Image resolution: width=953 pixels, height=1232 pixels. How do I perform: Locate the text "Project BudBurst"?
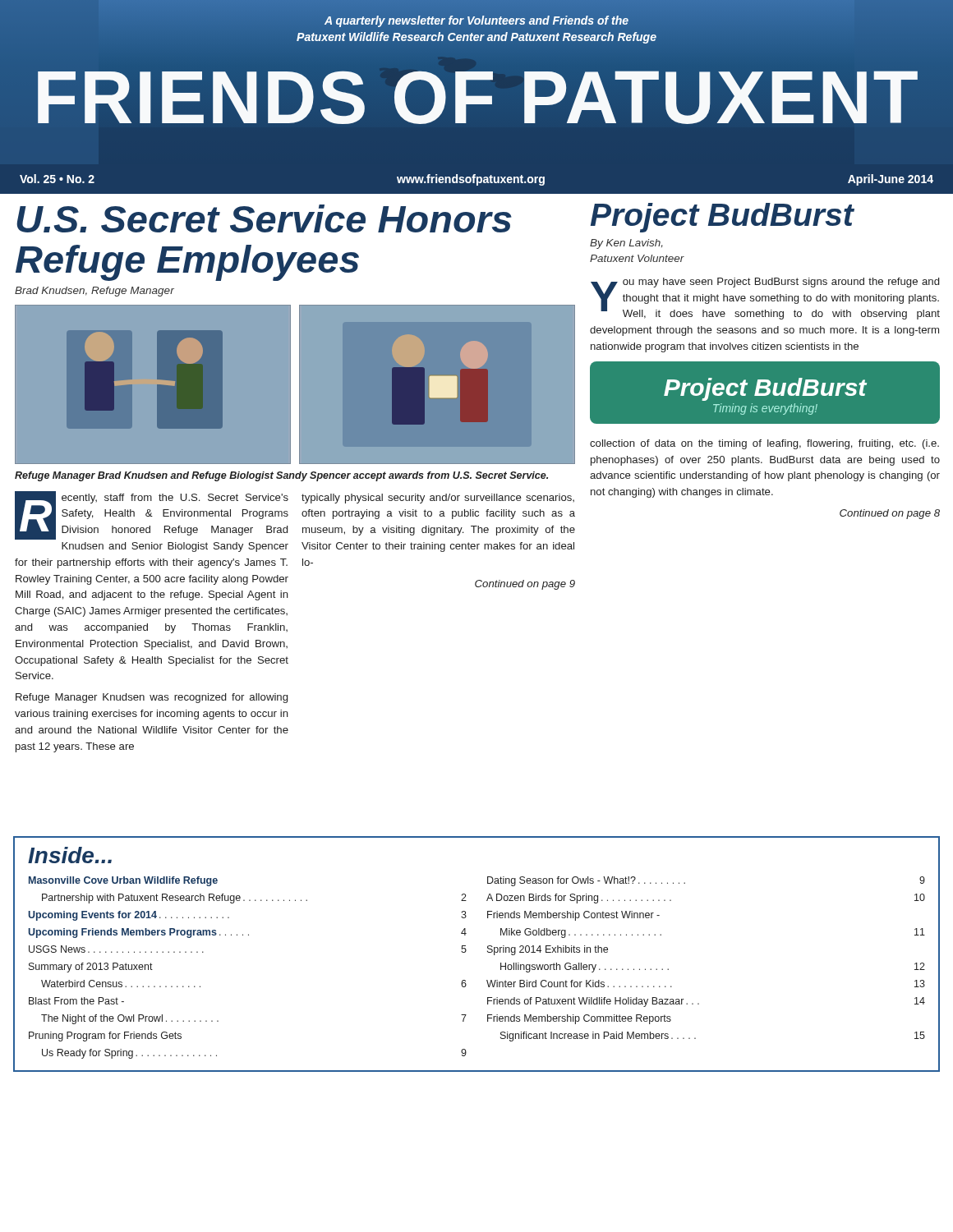(722, 216)
